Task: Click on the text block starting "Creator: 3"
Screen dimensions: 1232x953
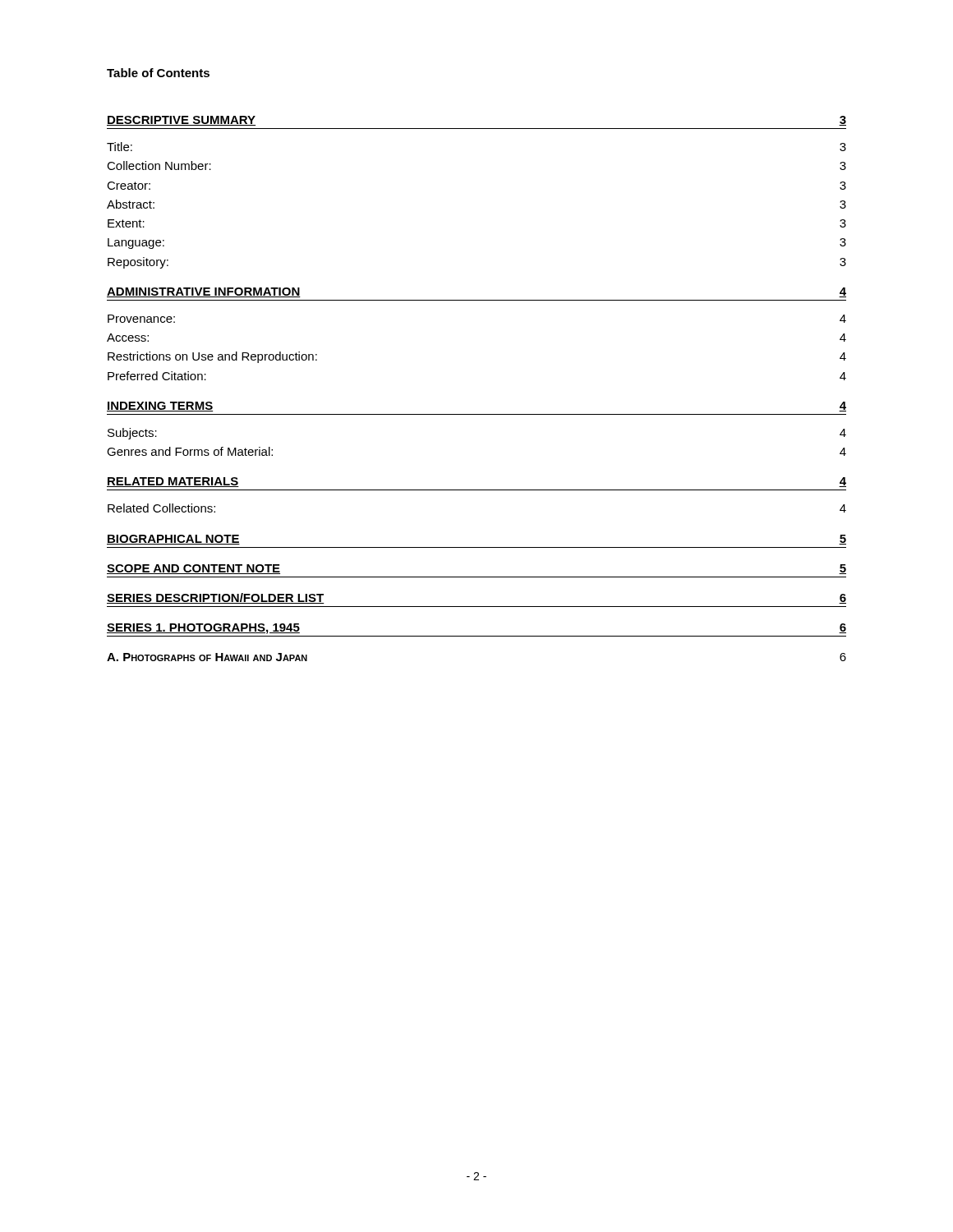Action: [135, 185]
